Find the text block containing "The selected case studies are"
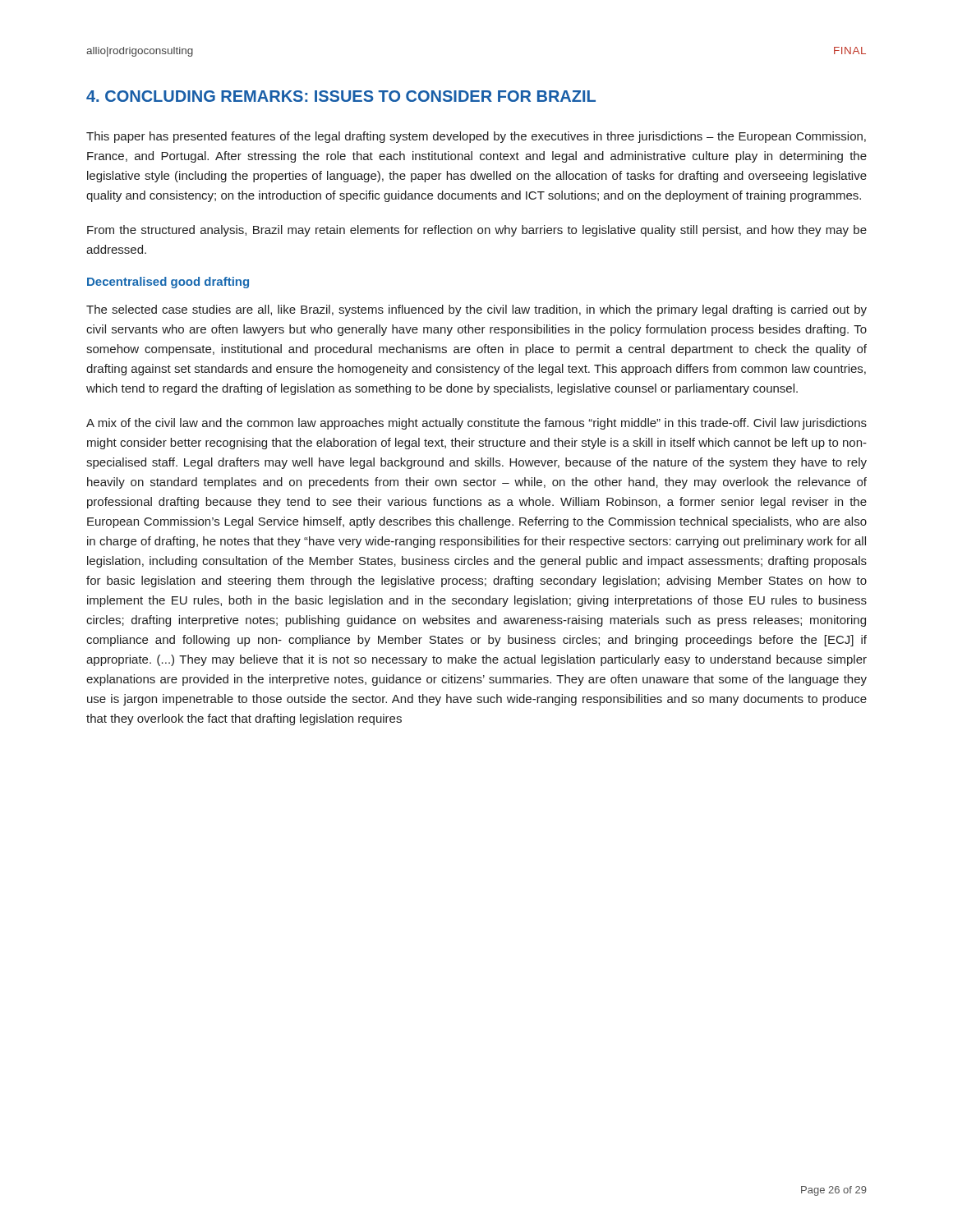953x1232 pixels. pos(476,349)
